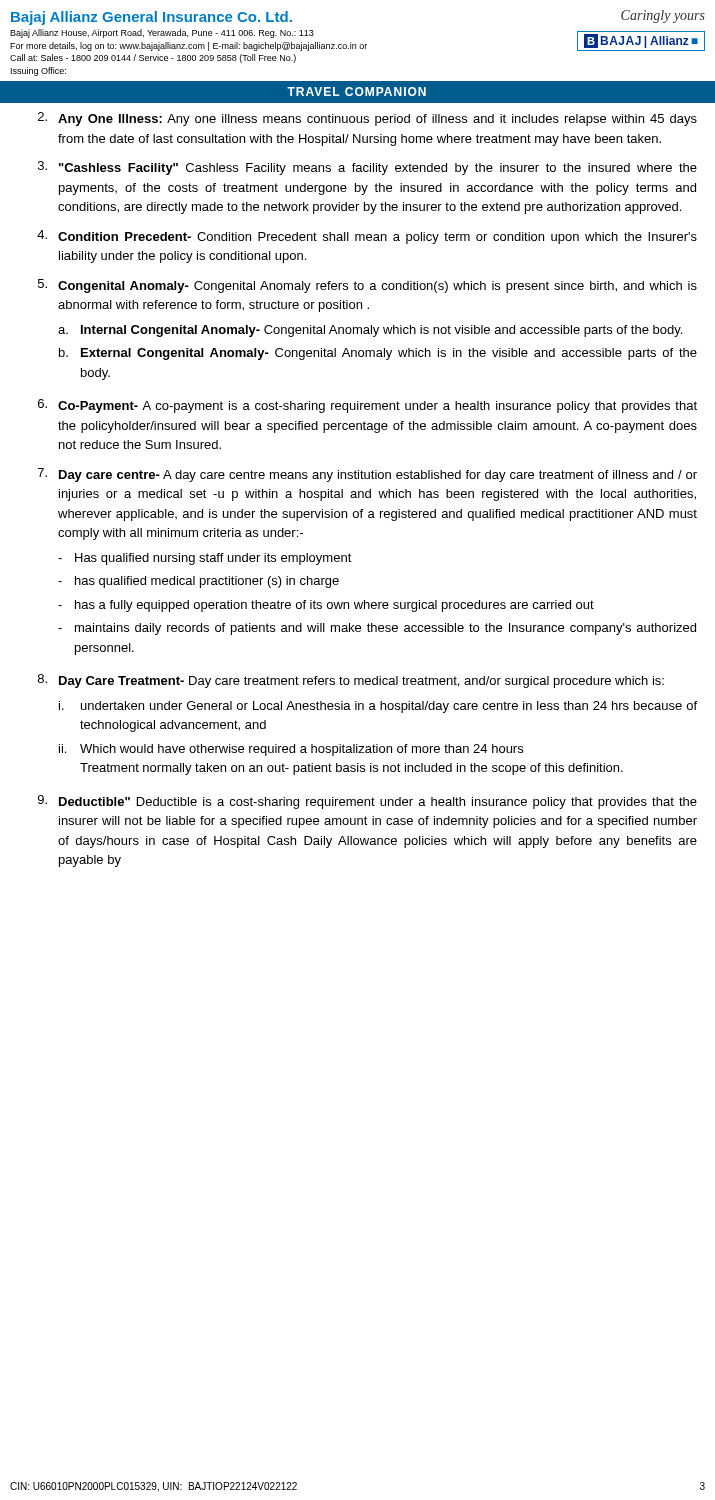Find the list item with the text "5. Congenital Anomaly- Congenital Anomaly refers to a"
This screenshot has width=715, height=1500.
358,331
